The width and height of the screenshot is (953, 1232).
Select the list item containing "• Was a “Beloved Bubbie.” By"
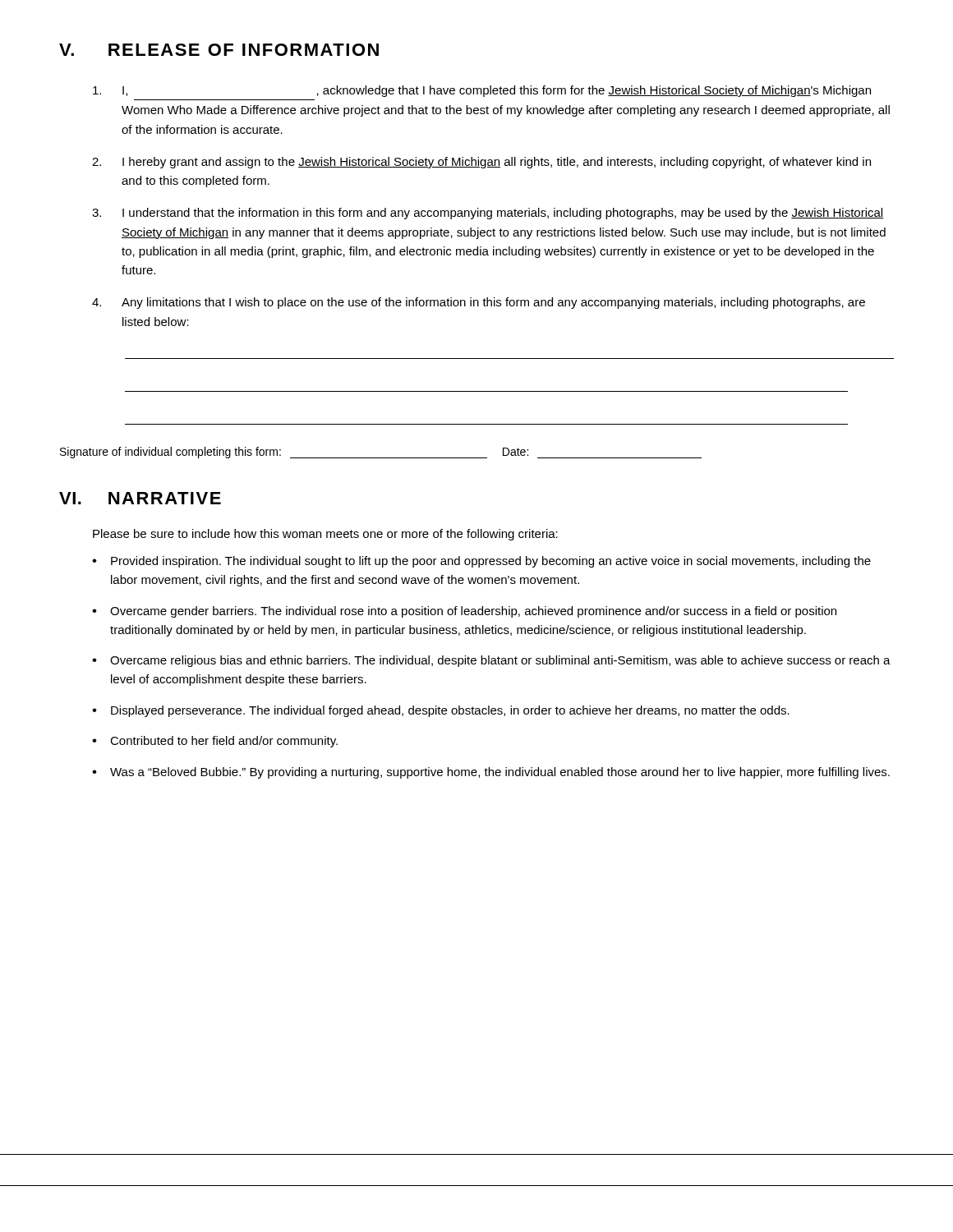pyautogui.click(x=493, y=772)
